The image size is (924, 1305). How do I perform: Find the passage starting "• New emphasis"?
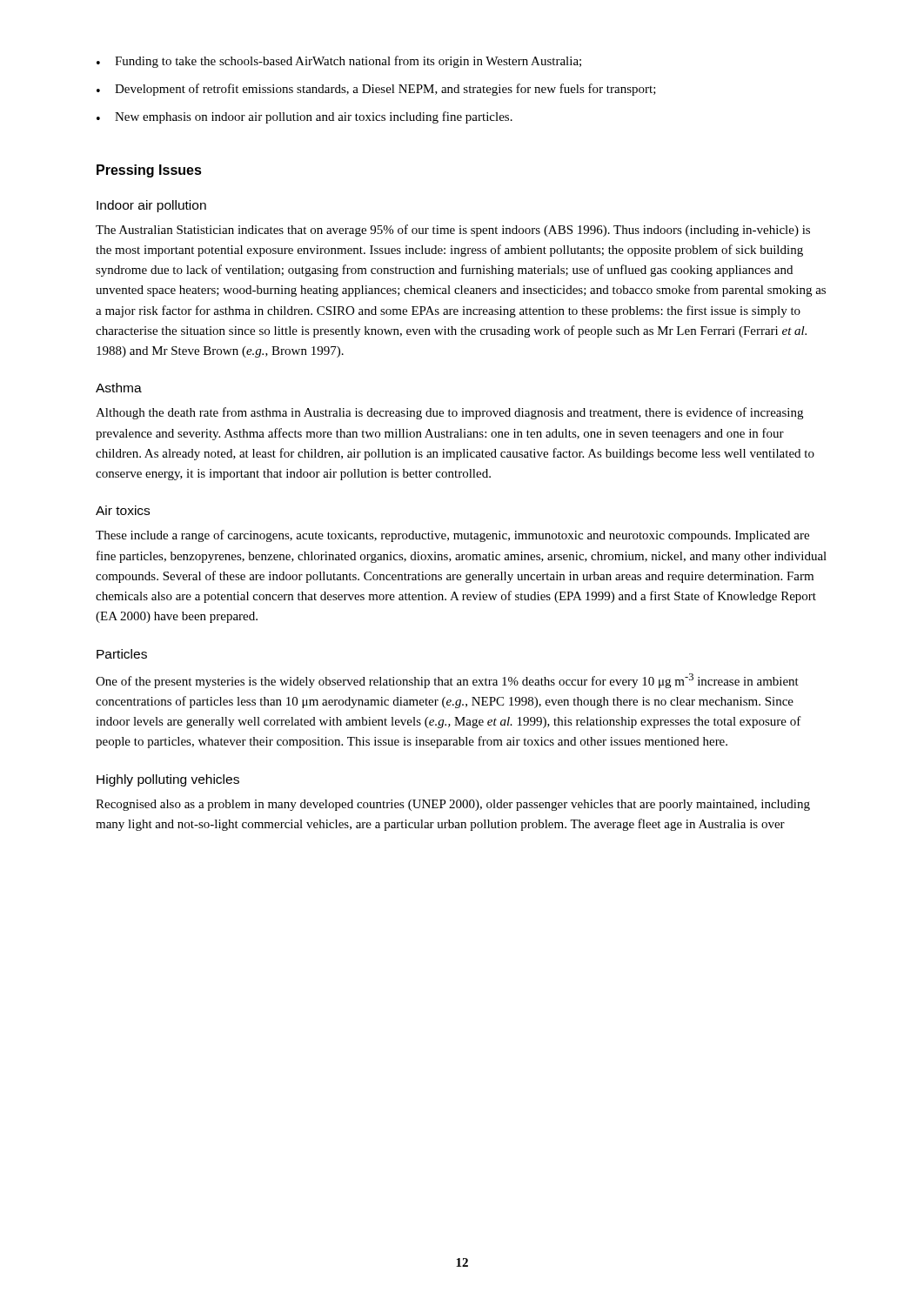(462, 119)
